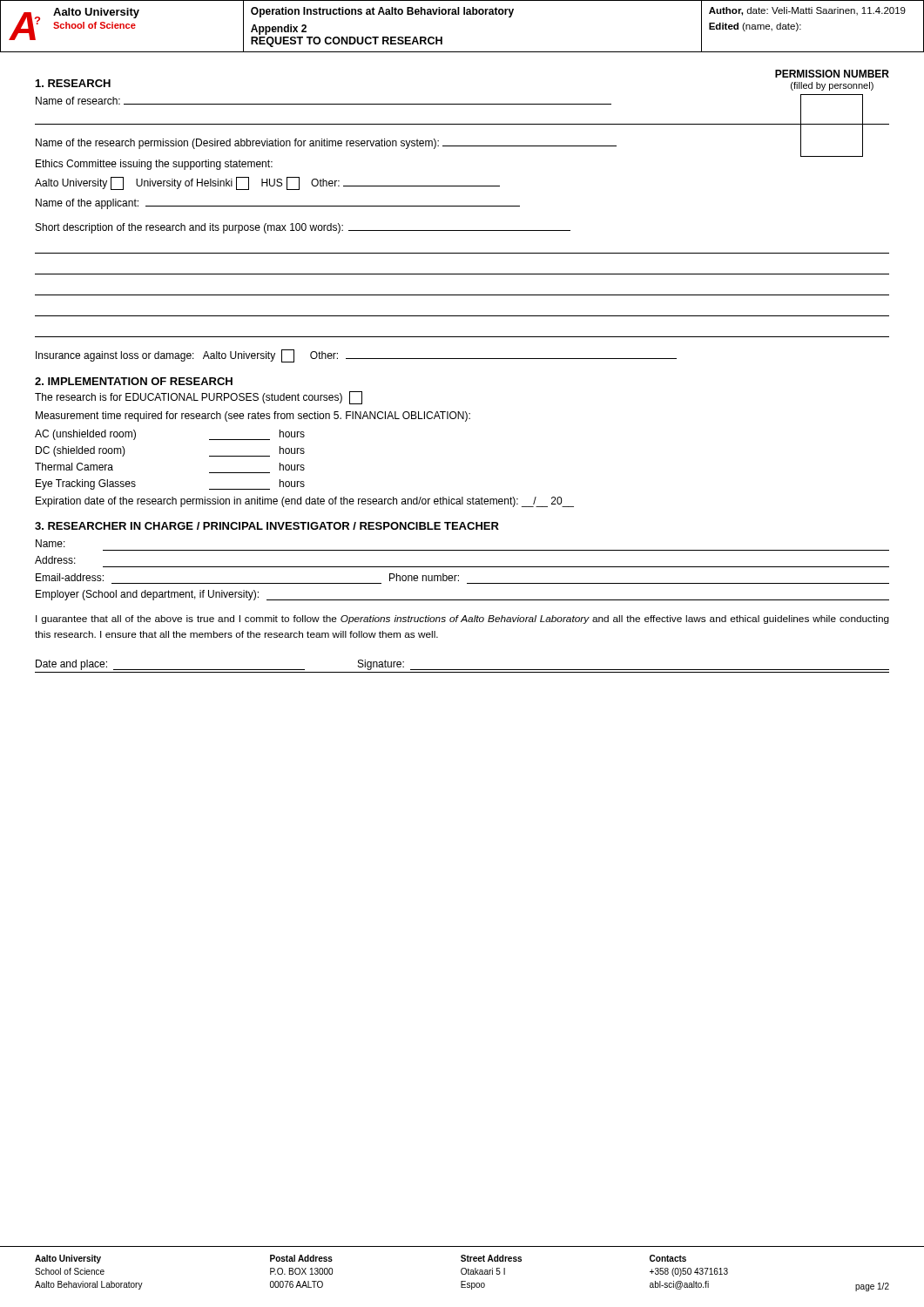Select the element starting "Email-address: Phone number:"
This screenshot has height=1307, width=924.
[x=462, y=577]
